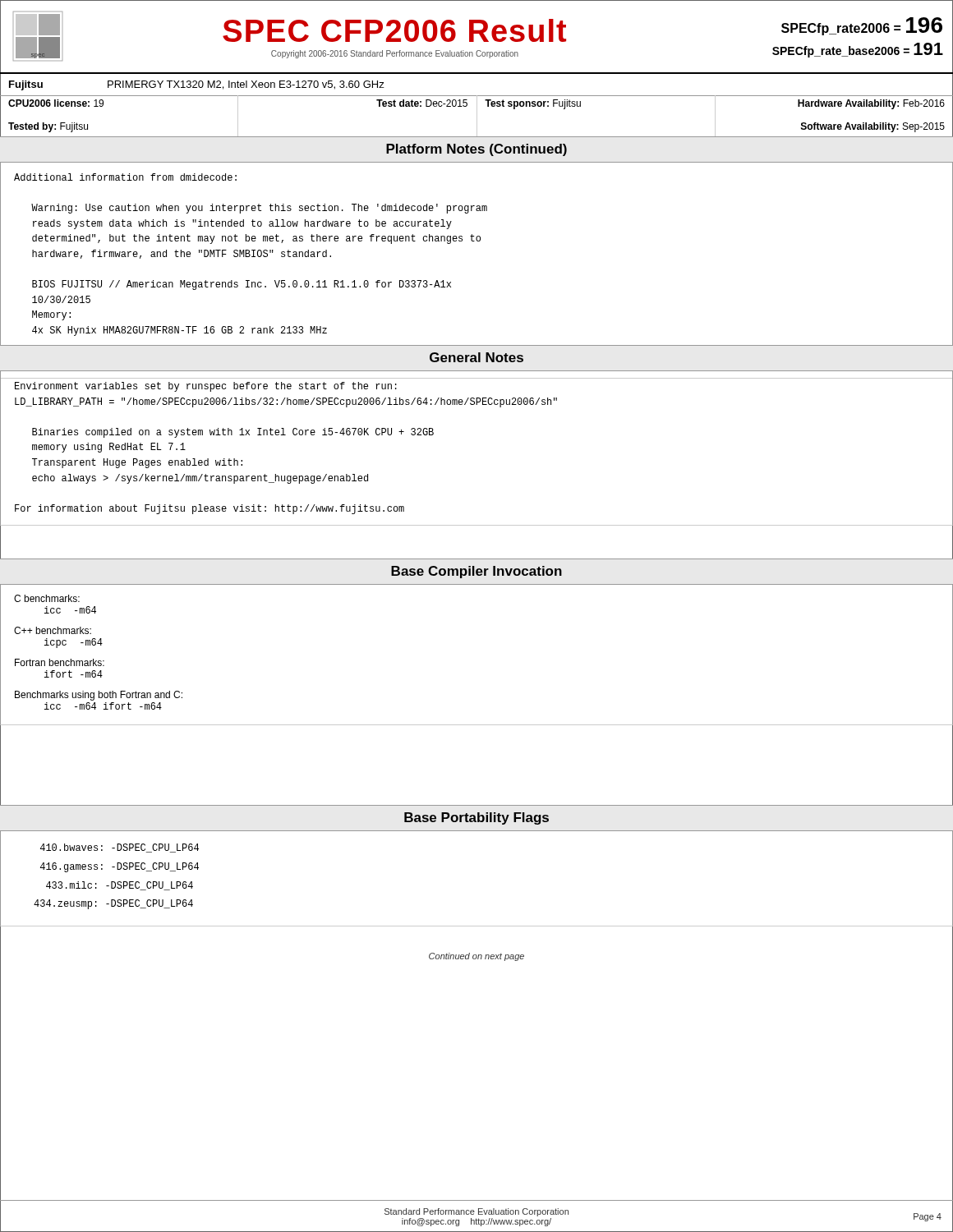
Task: Locate the list item that reads "Fortran benchmarks: ifort"
Action: coord(59,669)
